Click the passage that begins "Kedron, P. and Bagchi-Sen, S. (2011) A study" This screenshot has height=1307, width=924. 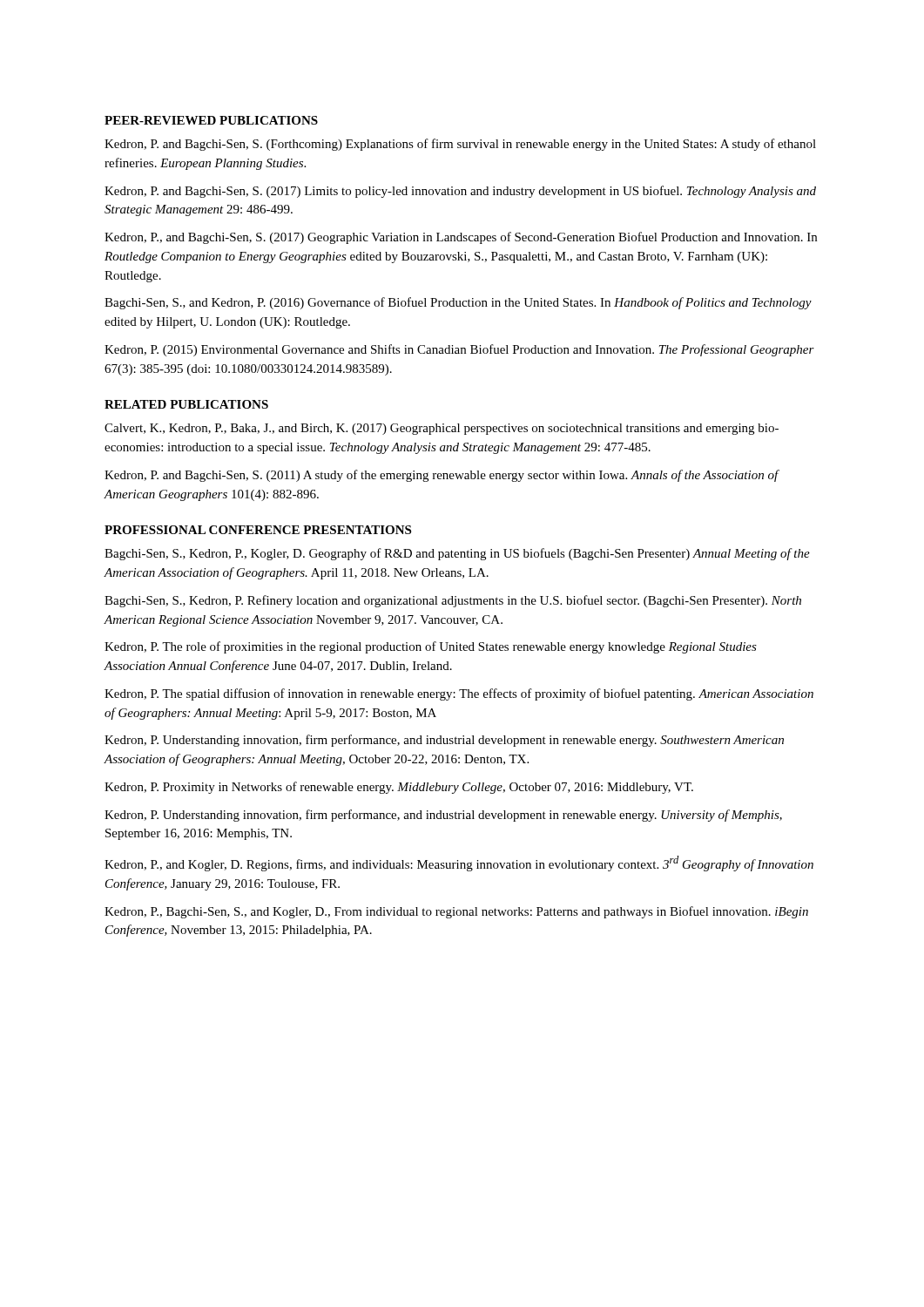tap(441, 484)
